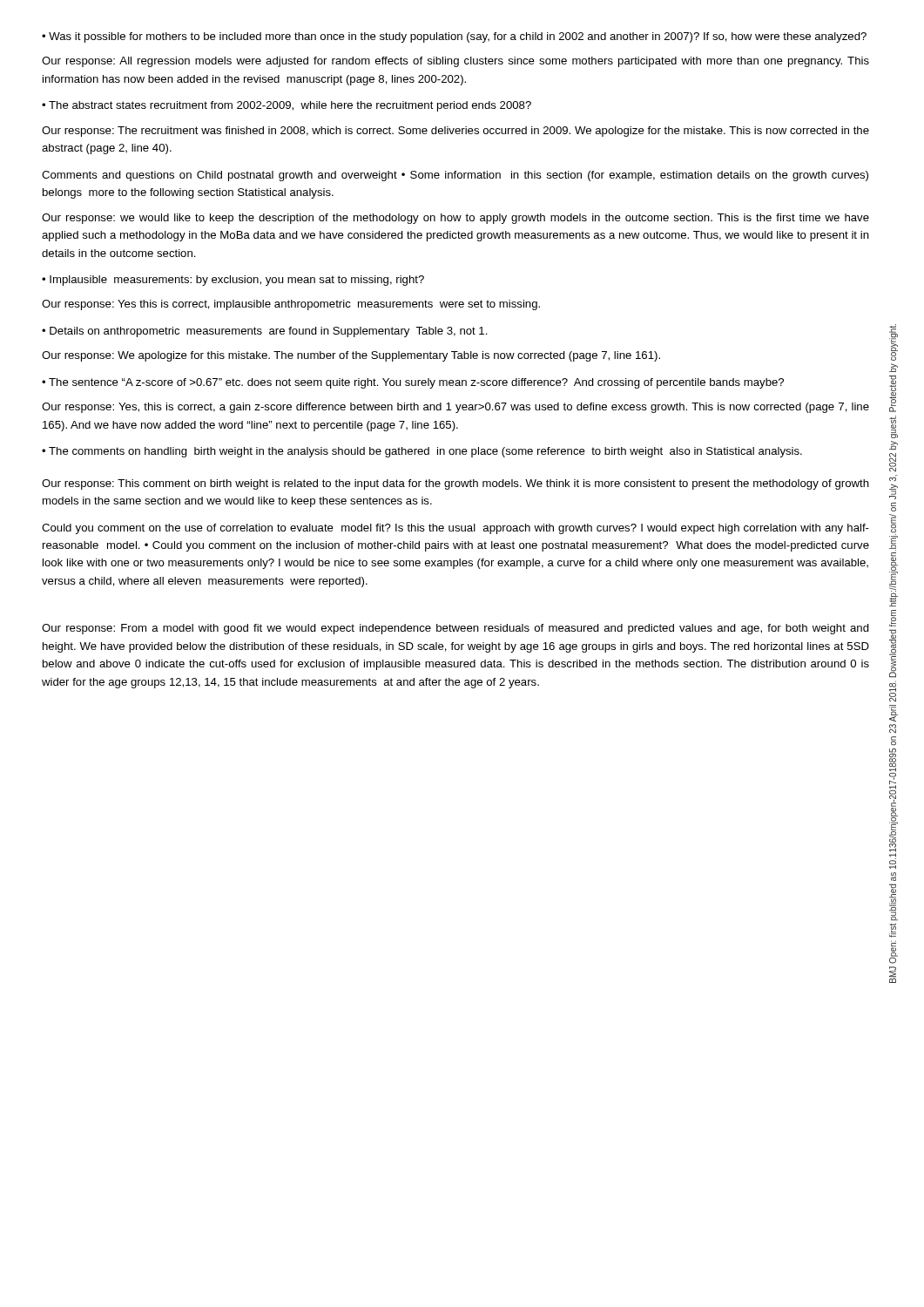924x1307 pixels.
Task: Point to the block beginning "• The comments on handling birth weight in"
Action: (422, 451)
